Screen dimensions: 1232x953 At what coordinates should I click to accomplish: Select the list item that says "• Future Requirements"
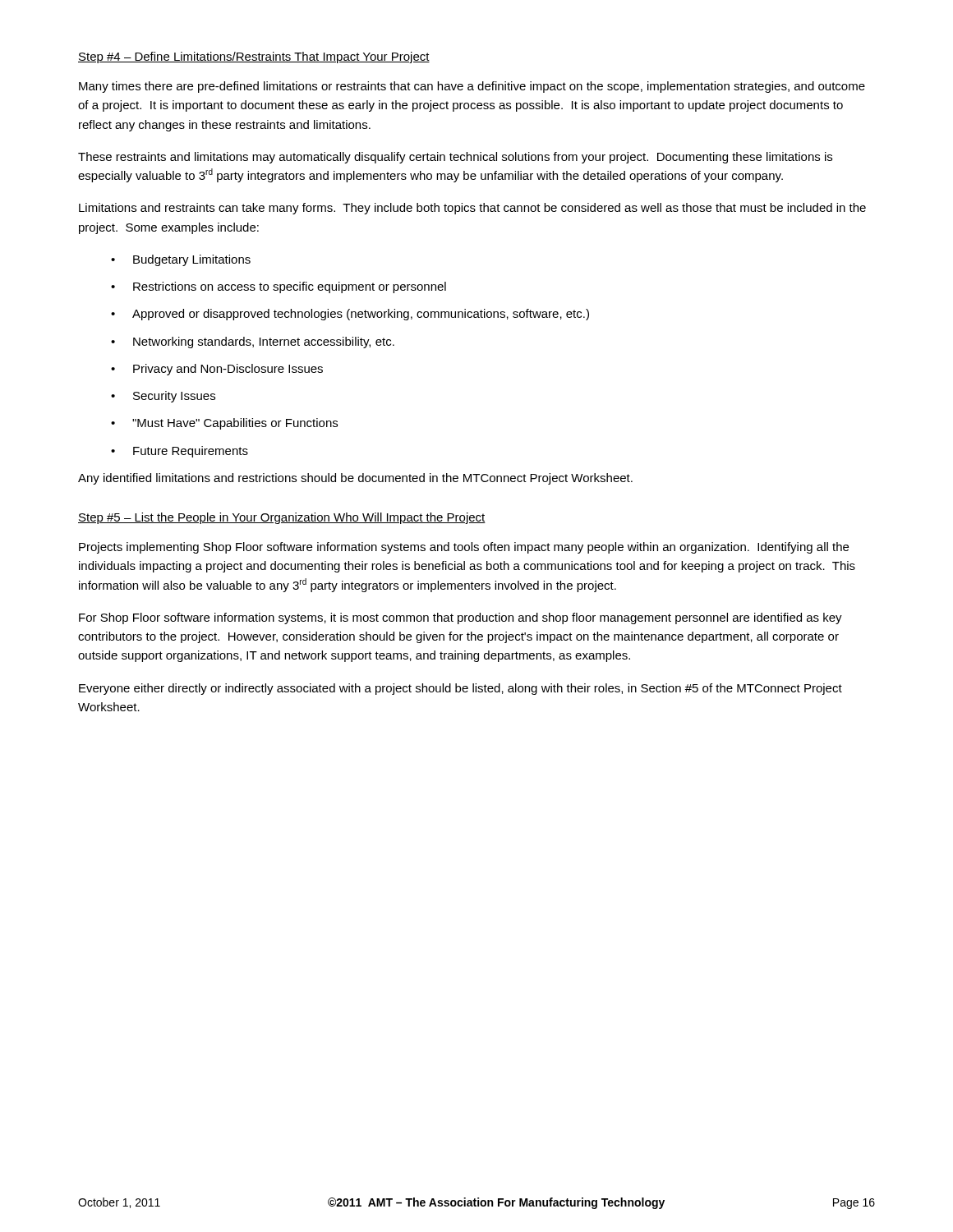[179, 450]
